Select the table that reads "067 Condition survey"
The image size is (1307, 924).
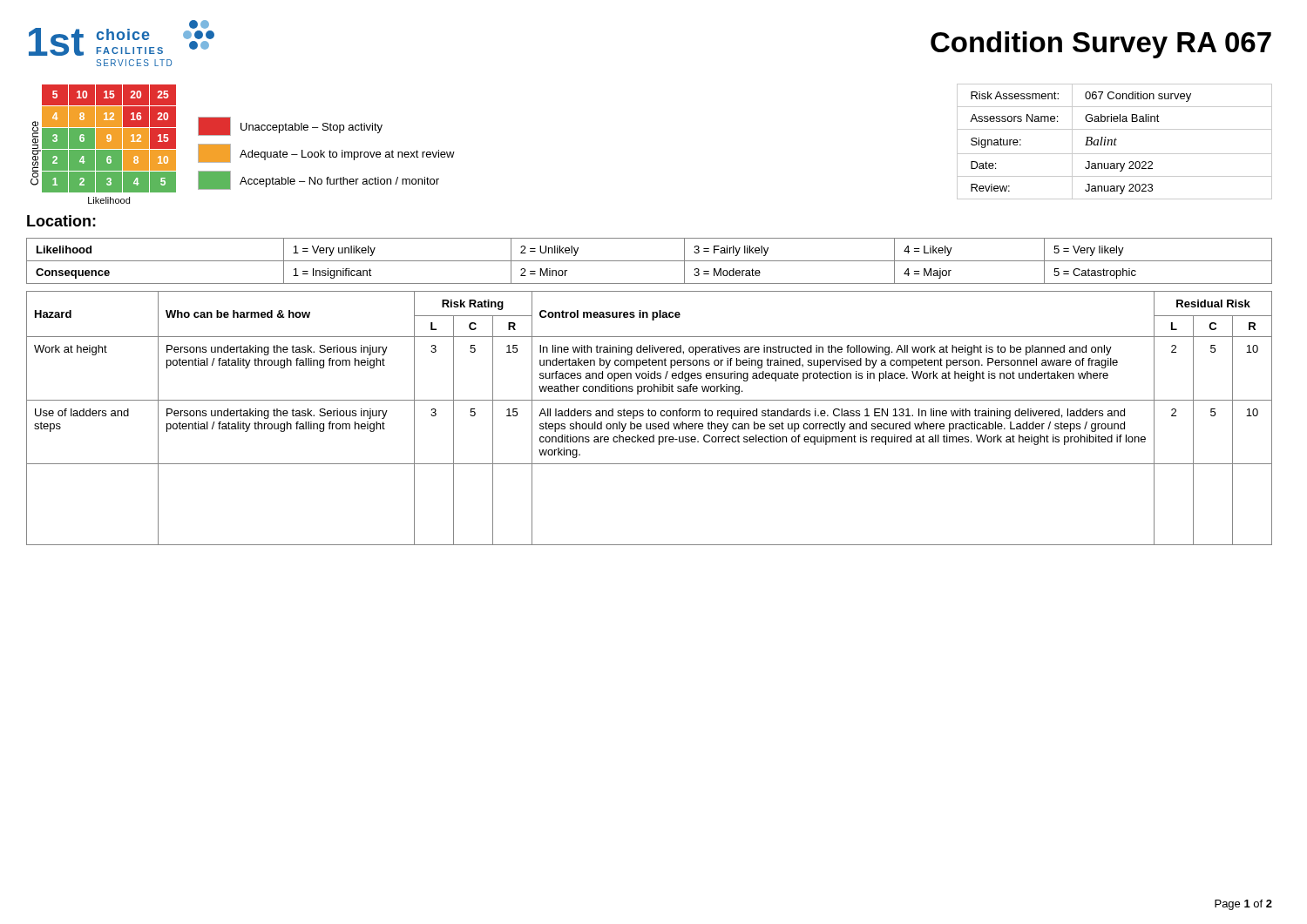[1115, 142]
